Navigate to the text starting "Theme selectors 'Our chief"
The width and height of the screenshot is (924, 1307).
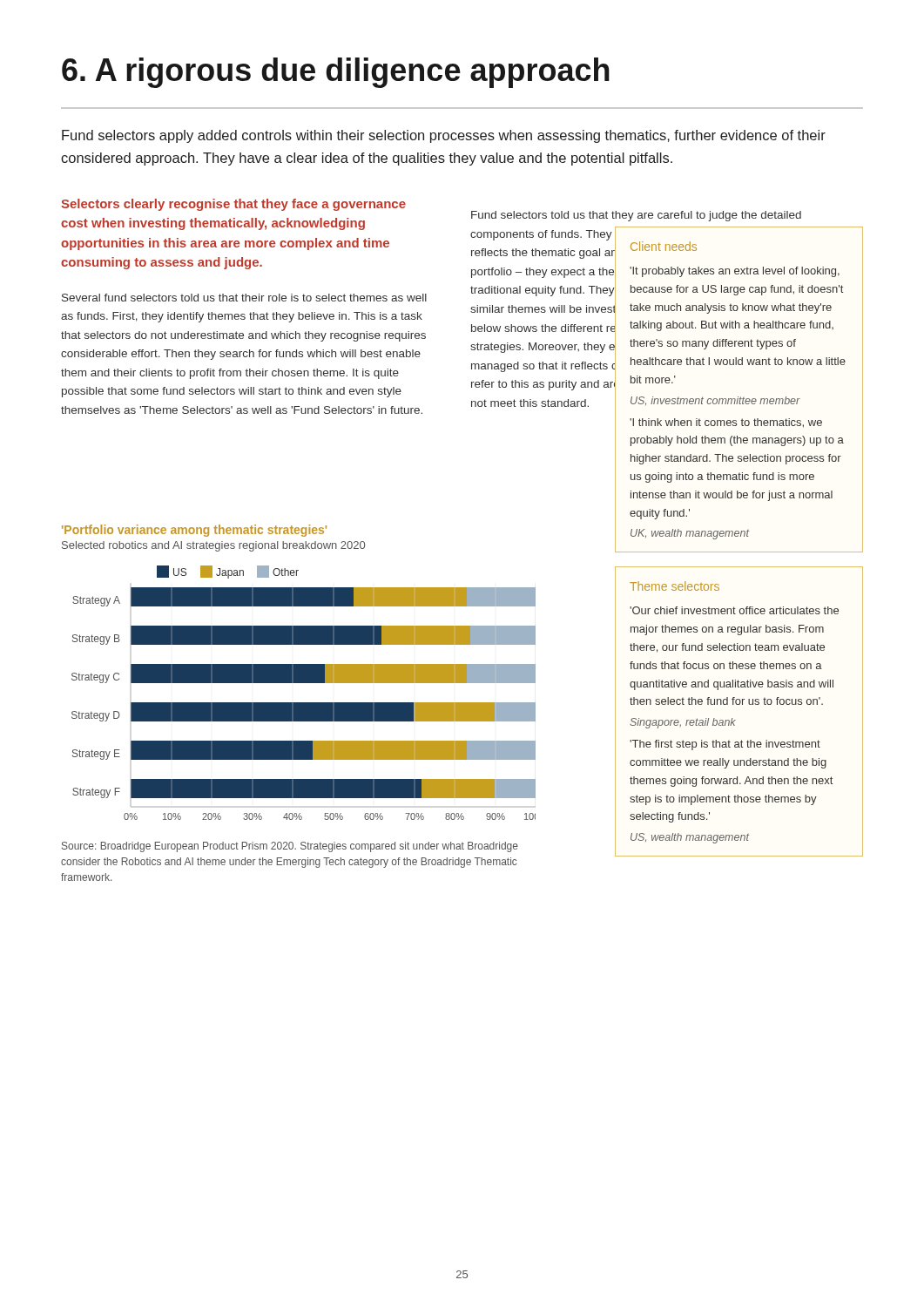[739, 712]
